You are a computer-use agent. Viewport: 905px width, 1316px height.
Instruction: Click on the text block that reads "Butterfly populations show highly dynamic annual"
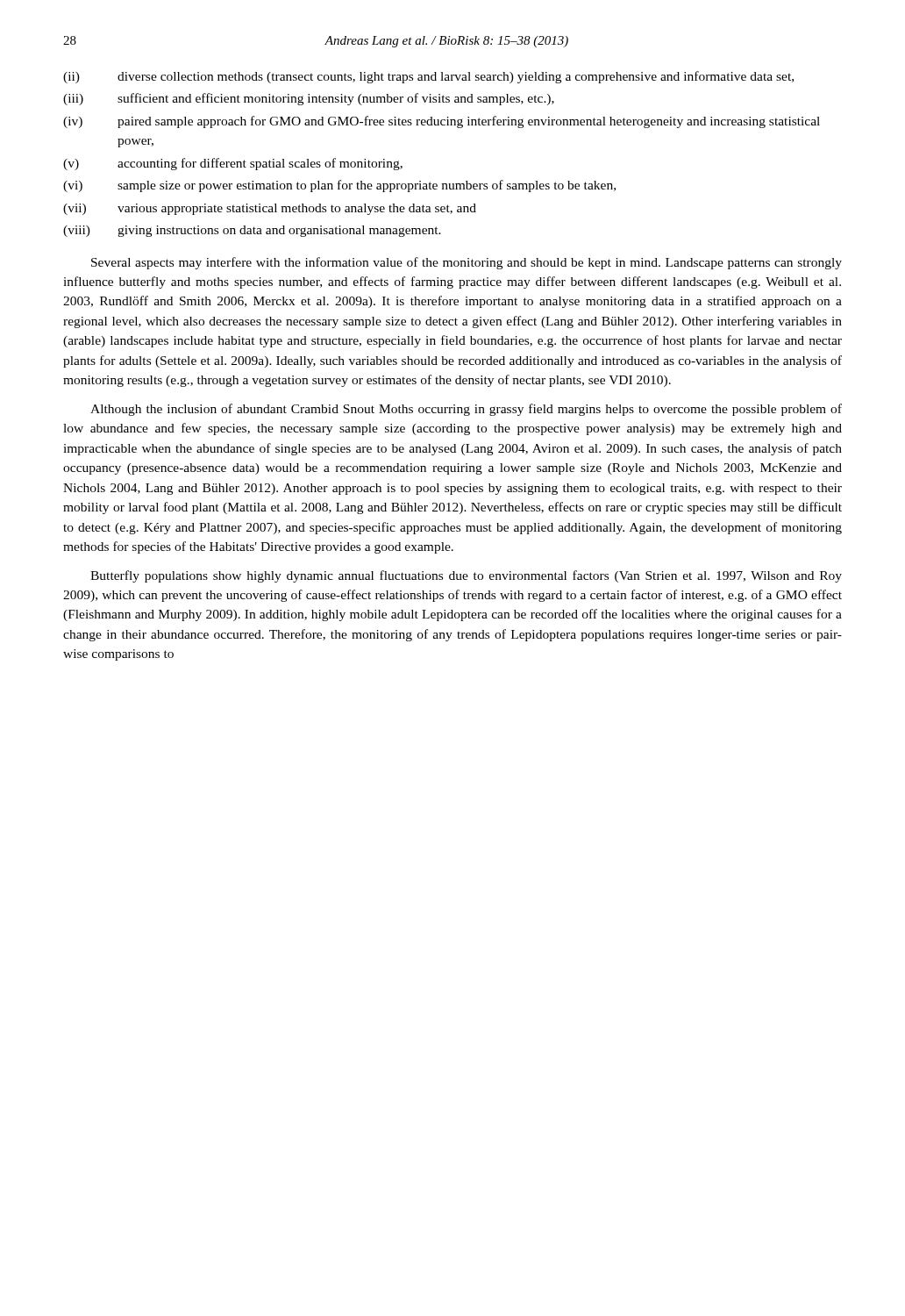(x=452, y=614)
